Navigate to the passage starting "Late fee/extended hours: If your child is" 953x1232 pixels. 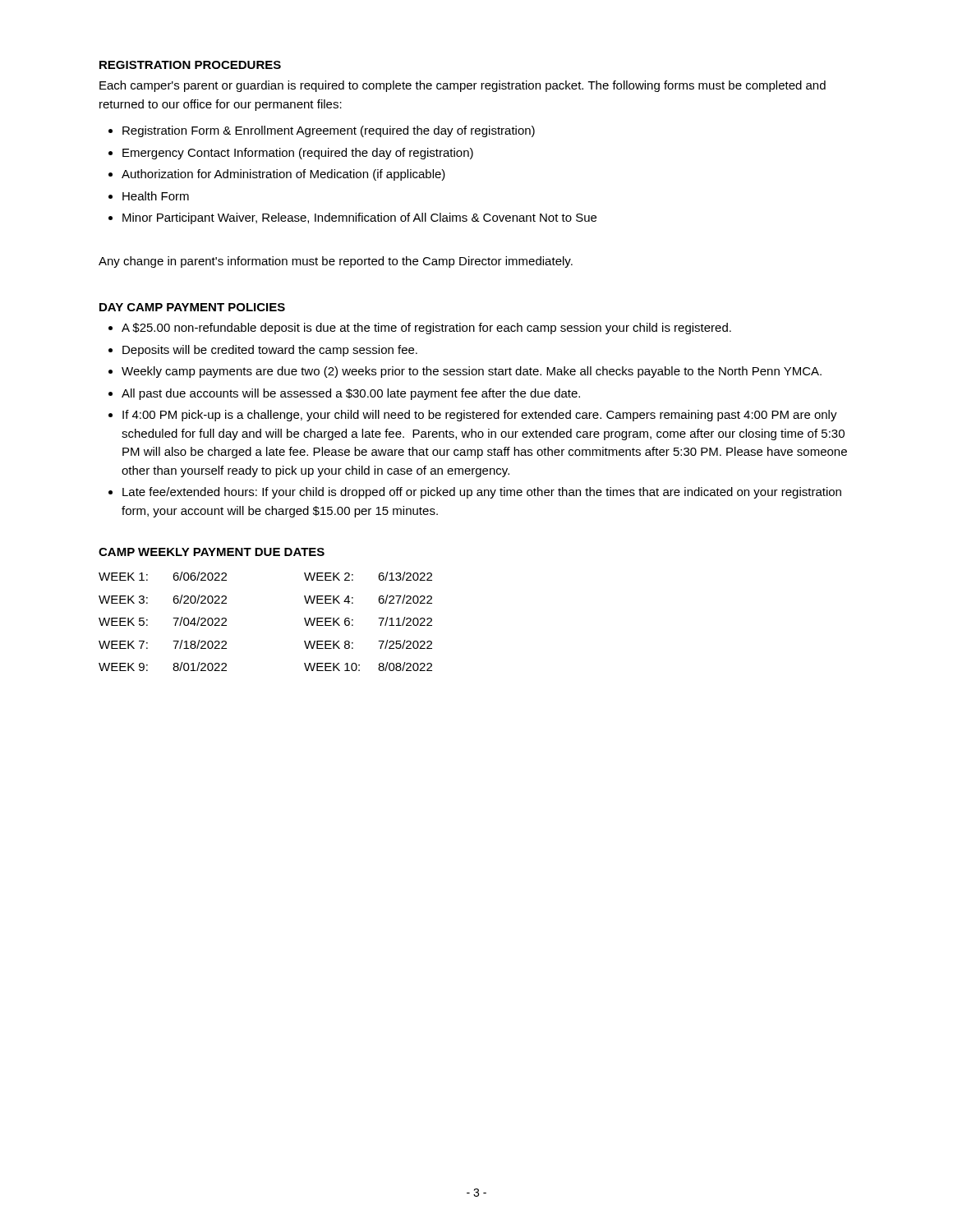pos(482,501)
